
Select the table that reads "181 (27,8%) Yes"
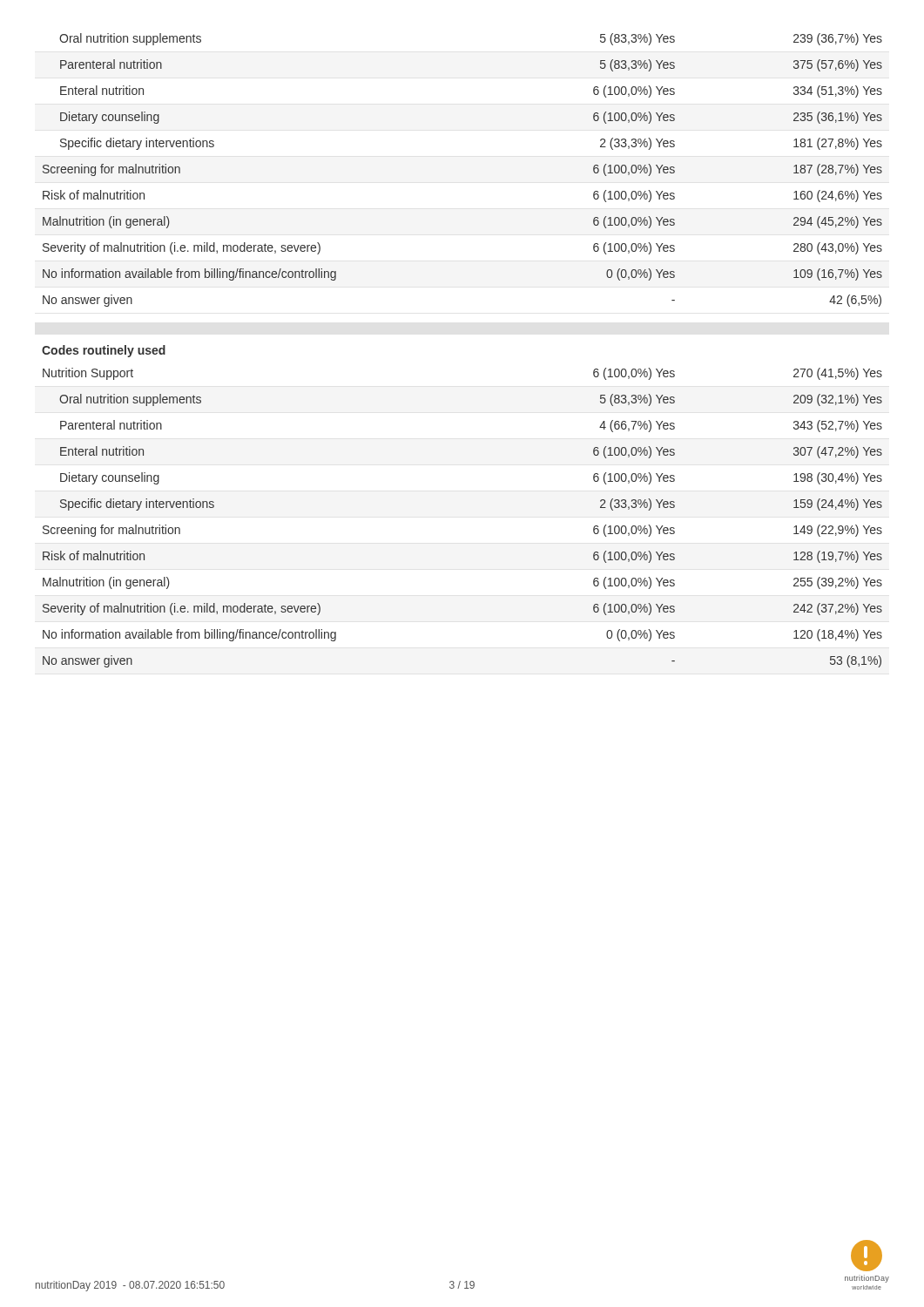coord(462,170)
